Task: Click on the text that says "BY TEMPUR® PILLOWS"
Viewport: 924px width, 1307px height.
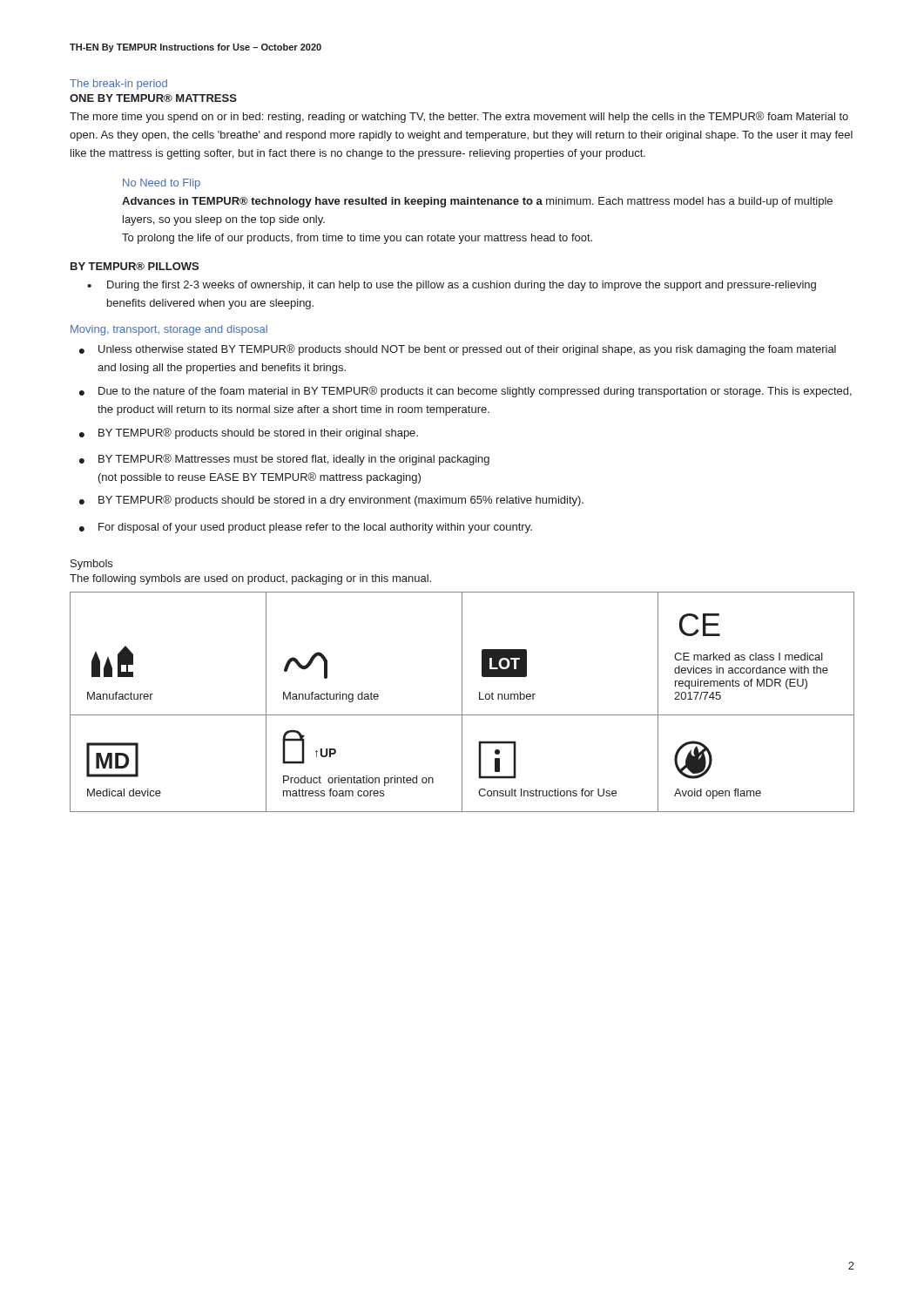Action: (x=134, y=266)
